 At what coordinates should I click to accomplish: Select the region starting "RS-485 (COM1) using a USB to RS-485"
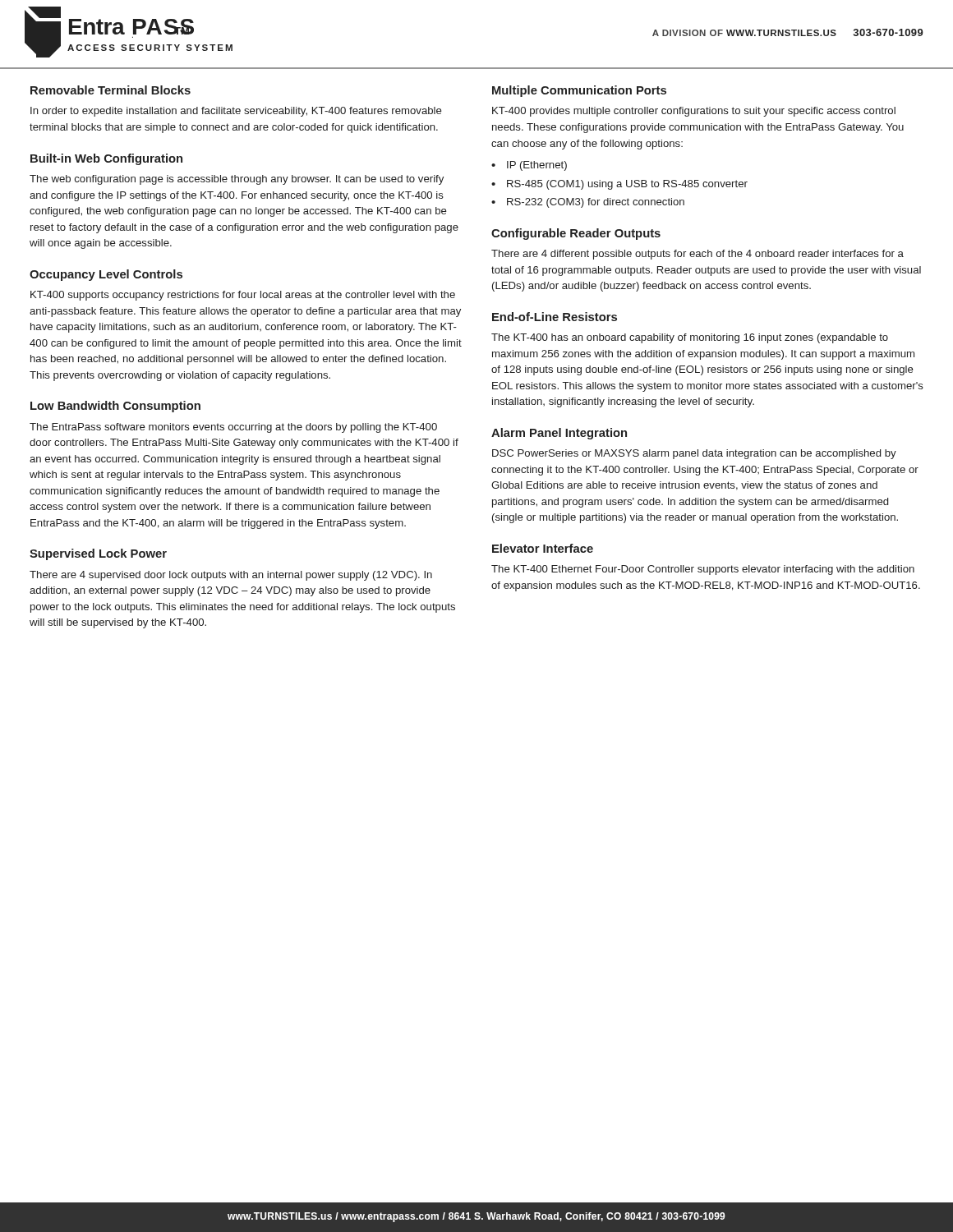click(627, 183)
